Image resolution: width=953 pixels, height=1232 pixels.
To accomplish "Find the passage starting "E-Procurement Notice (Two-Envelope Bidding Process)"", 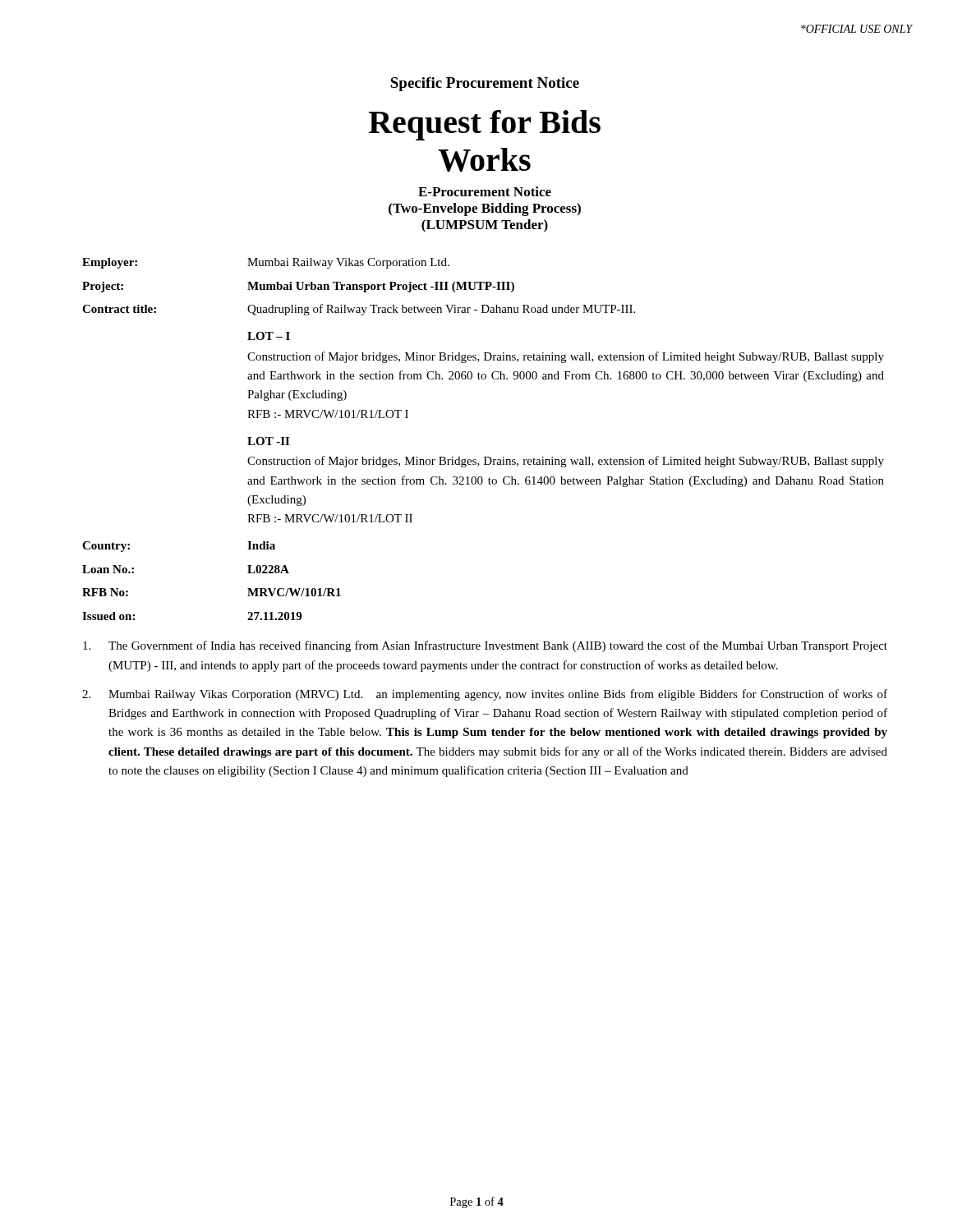I will point(485,209).
